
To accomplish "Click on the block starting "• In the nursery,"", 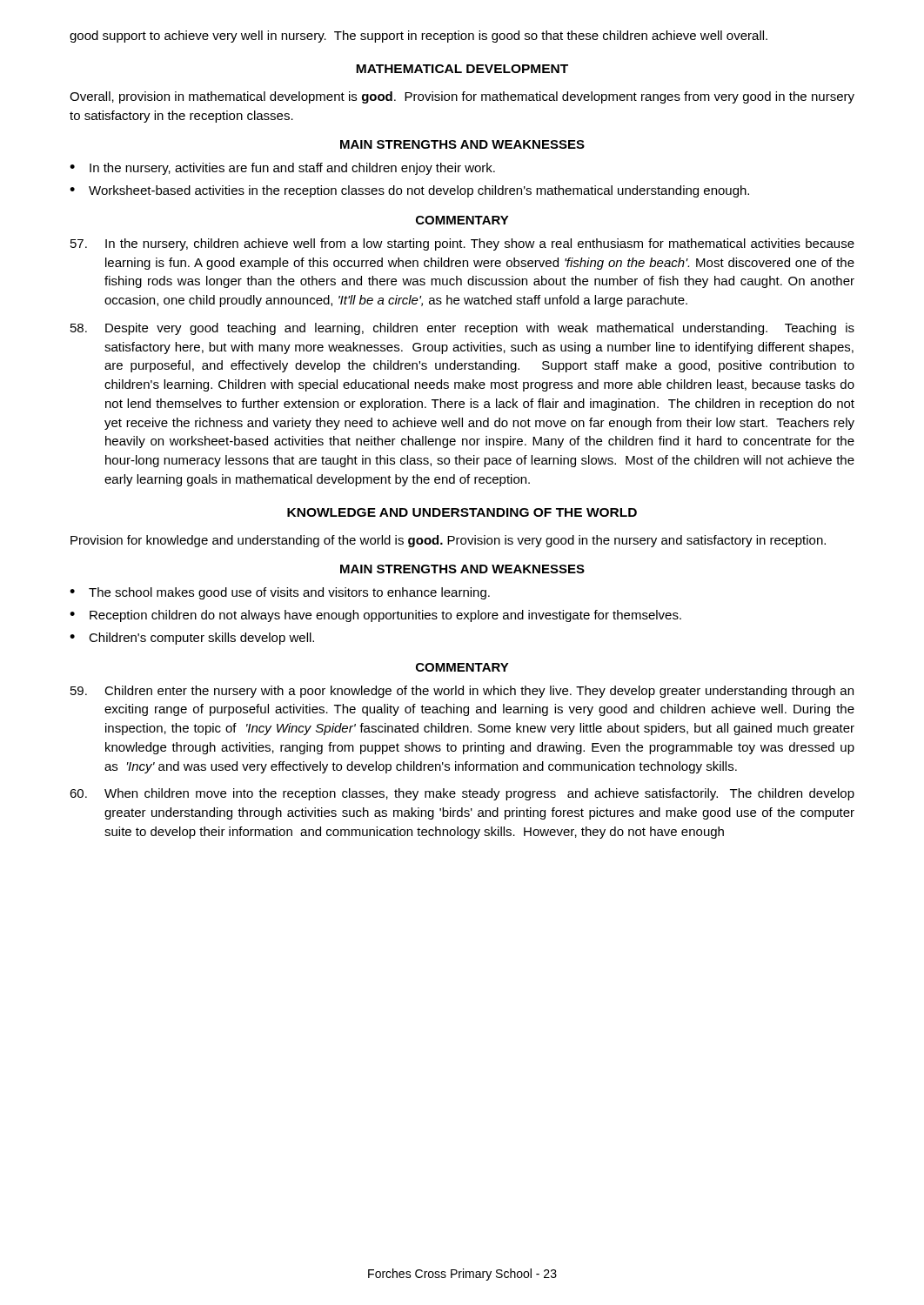I will [x=462, y=168].
